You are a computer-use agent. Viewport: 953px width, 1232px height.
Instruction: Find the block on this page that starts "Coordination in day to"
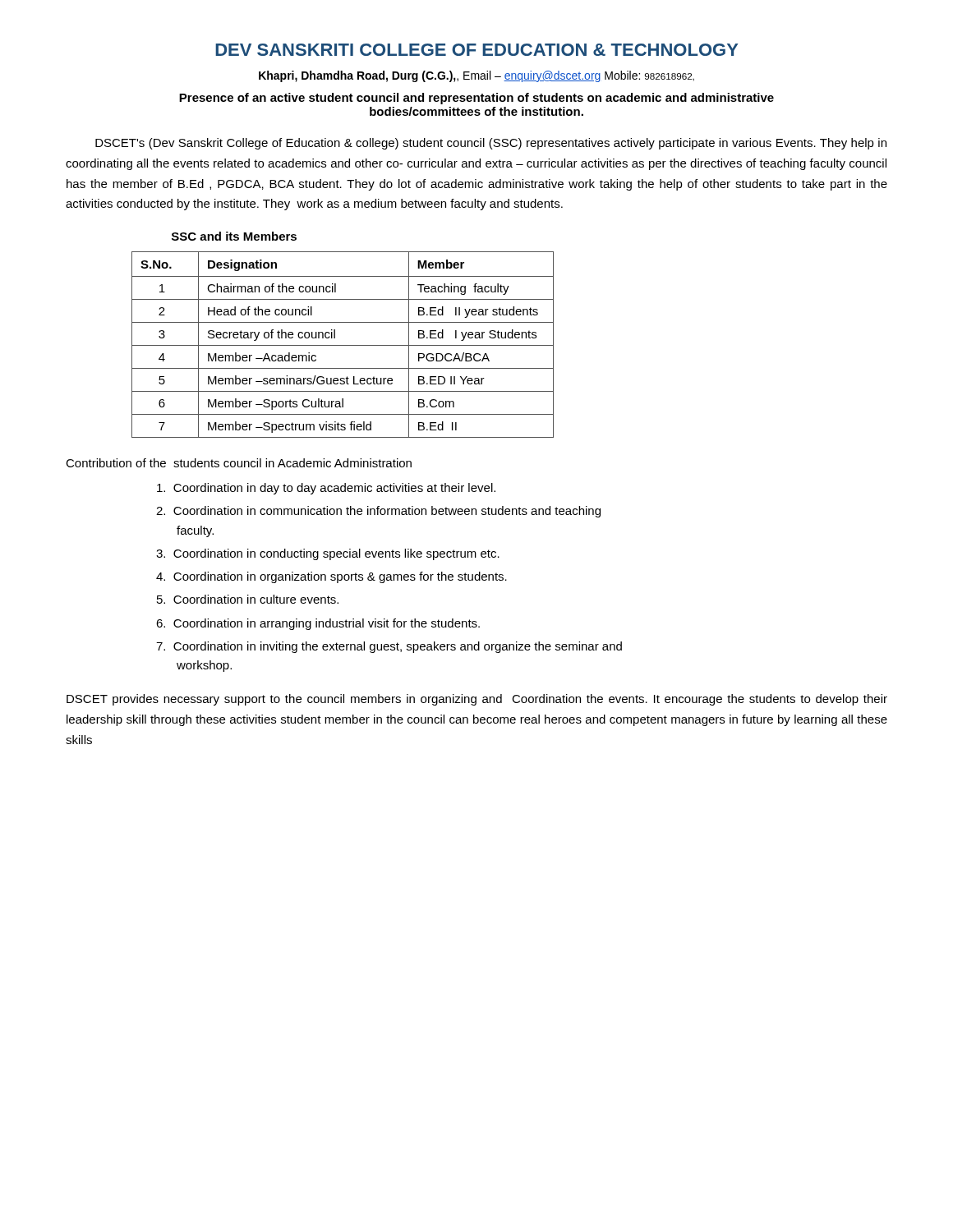[x=326, y=487]
